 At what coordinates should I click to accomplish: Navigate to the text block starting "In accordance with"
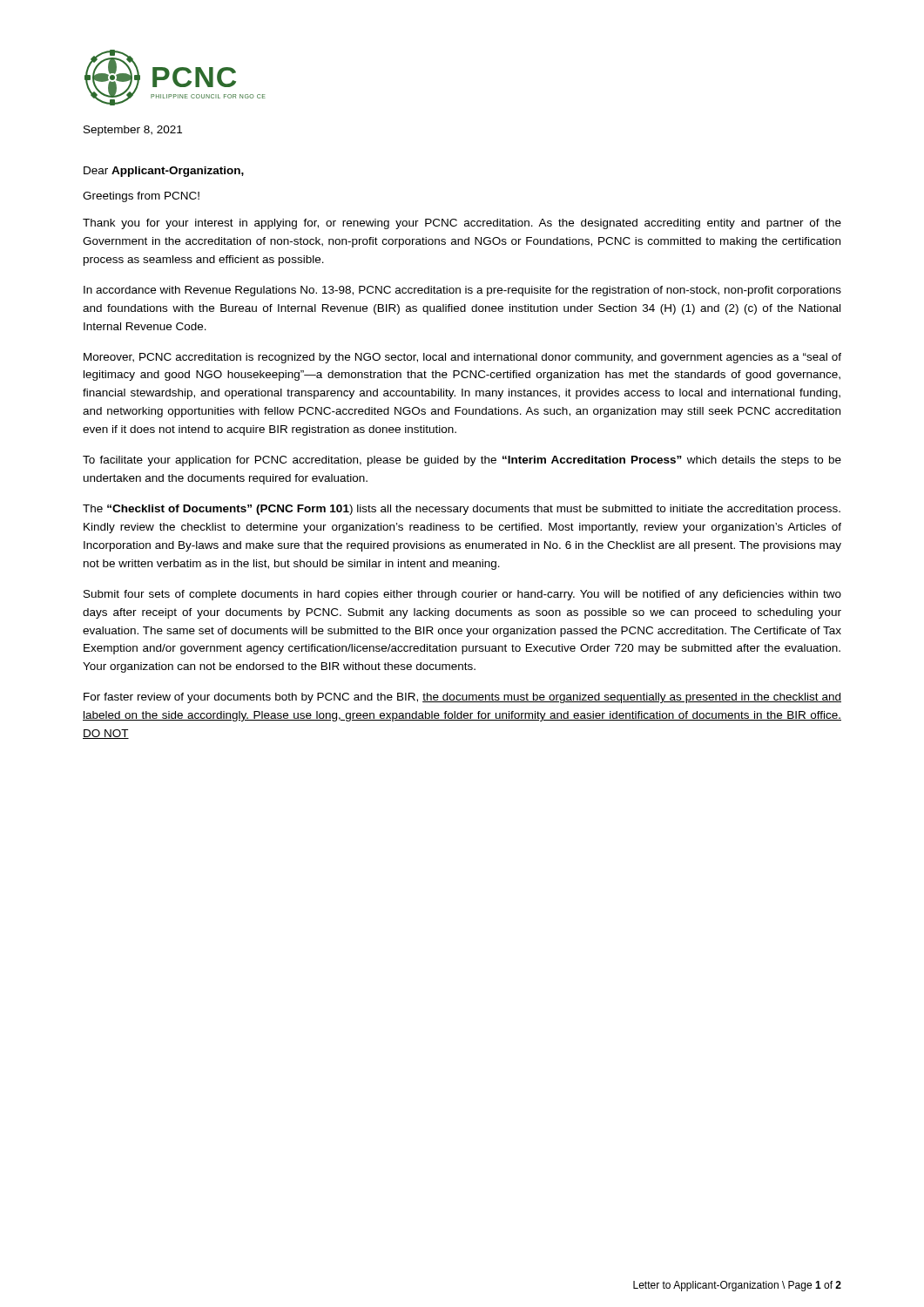tap(462, 308)
